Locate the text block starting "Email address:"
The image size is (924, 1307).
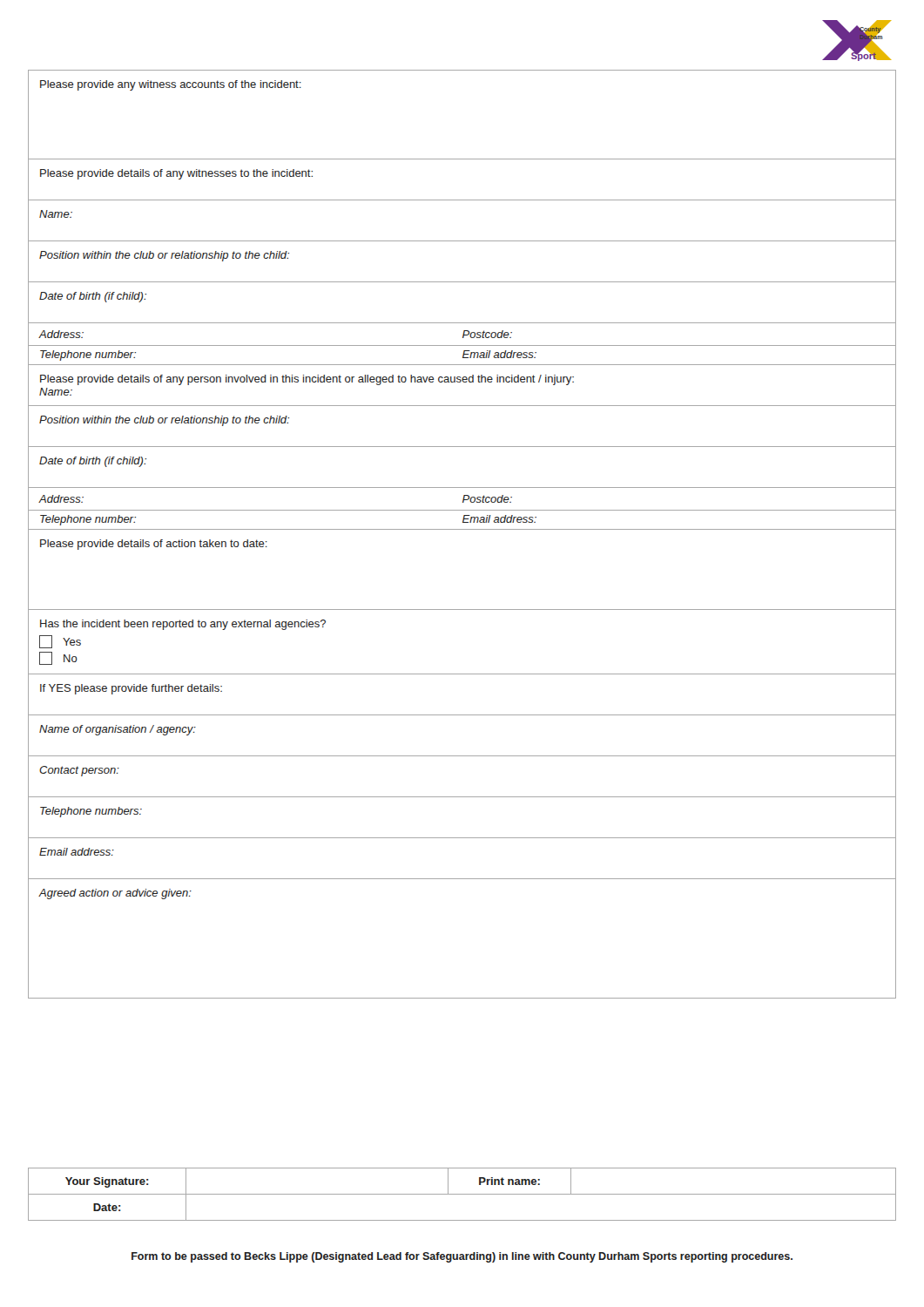click(x=77, y=852)
